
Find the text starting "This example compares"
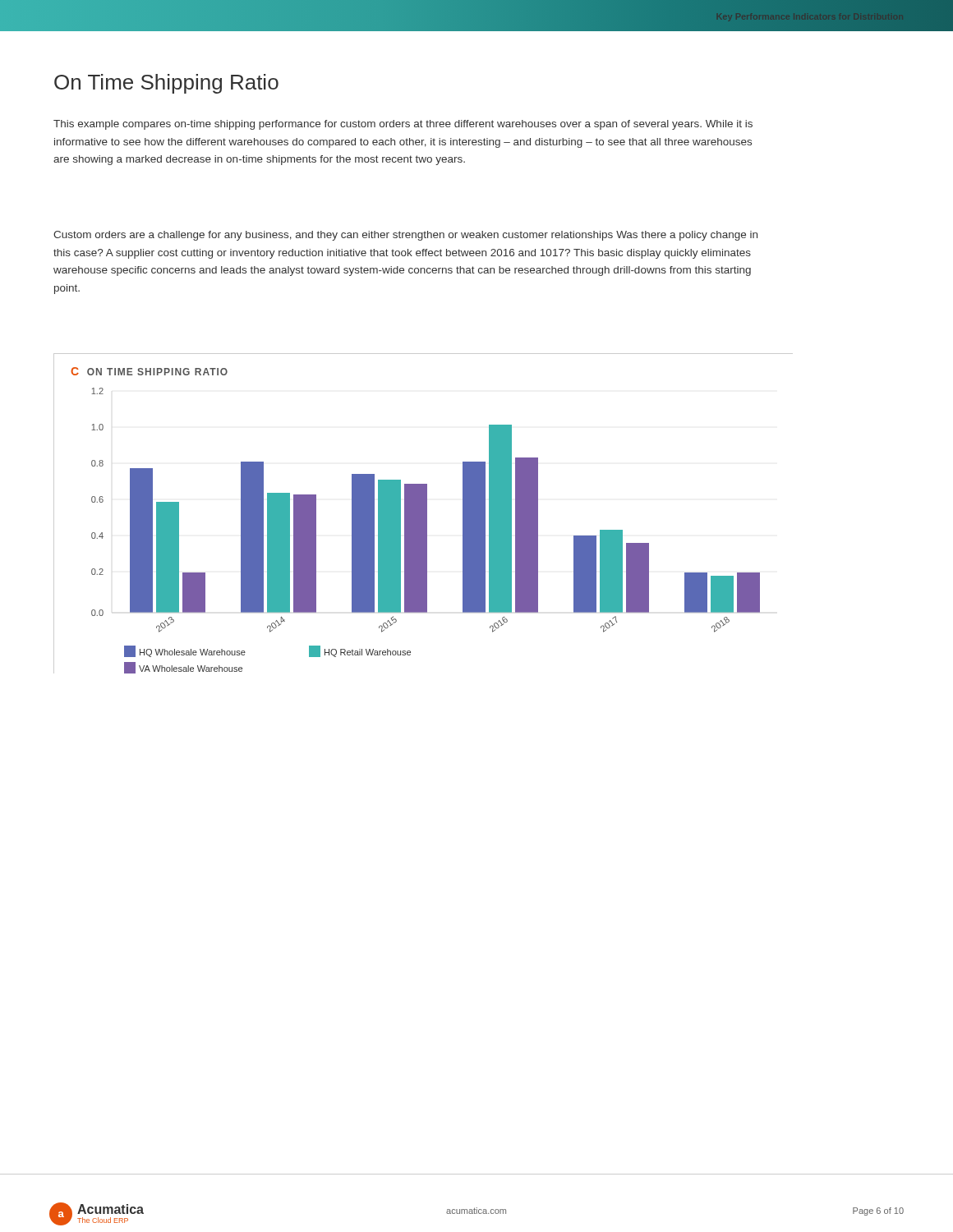point(403,141)
